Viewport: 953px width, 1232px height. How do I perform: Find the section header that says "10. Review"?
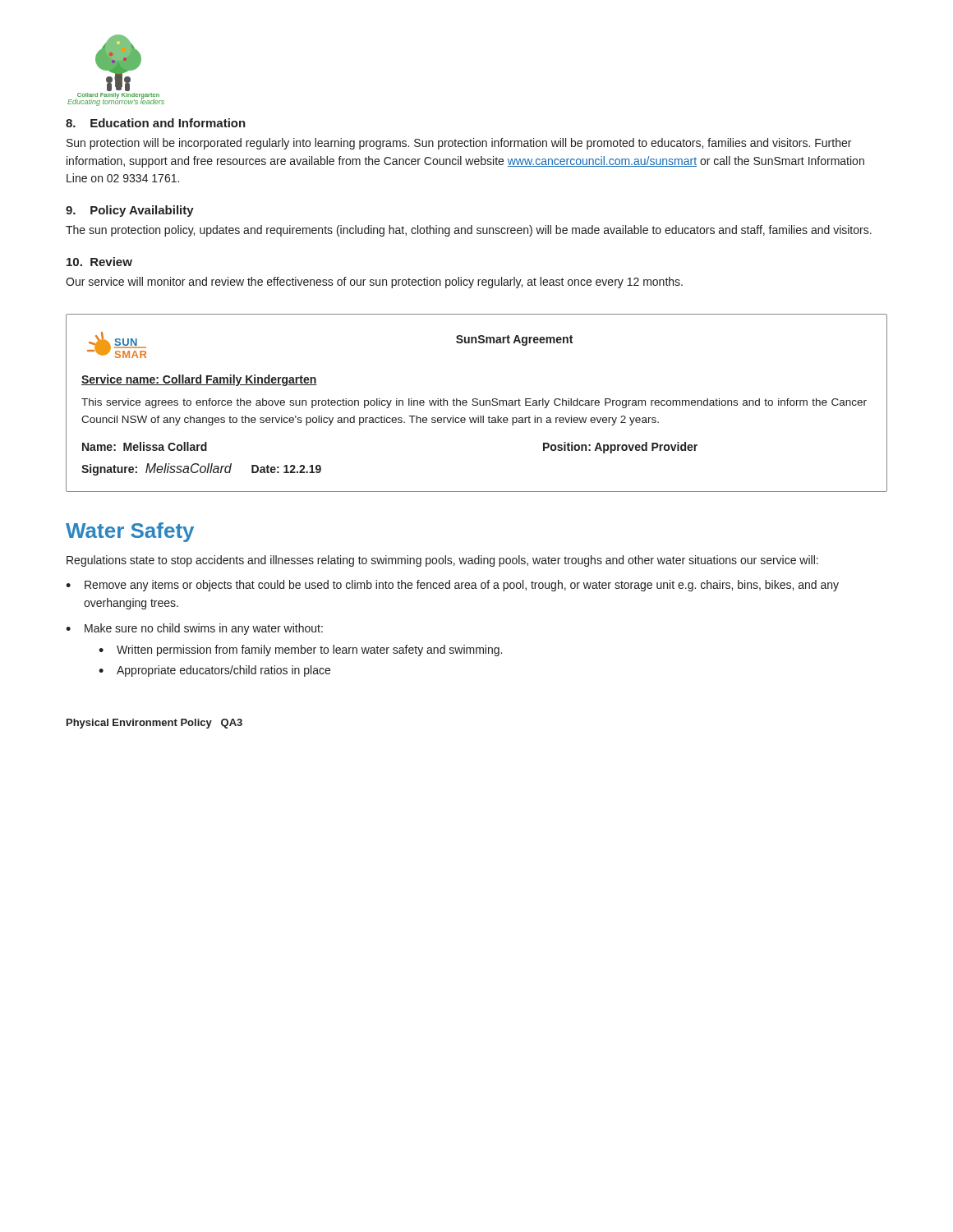(x=99, y=261)
